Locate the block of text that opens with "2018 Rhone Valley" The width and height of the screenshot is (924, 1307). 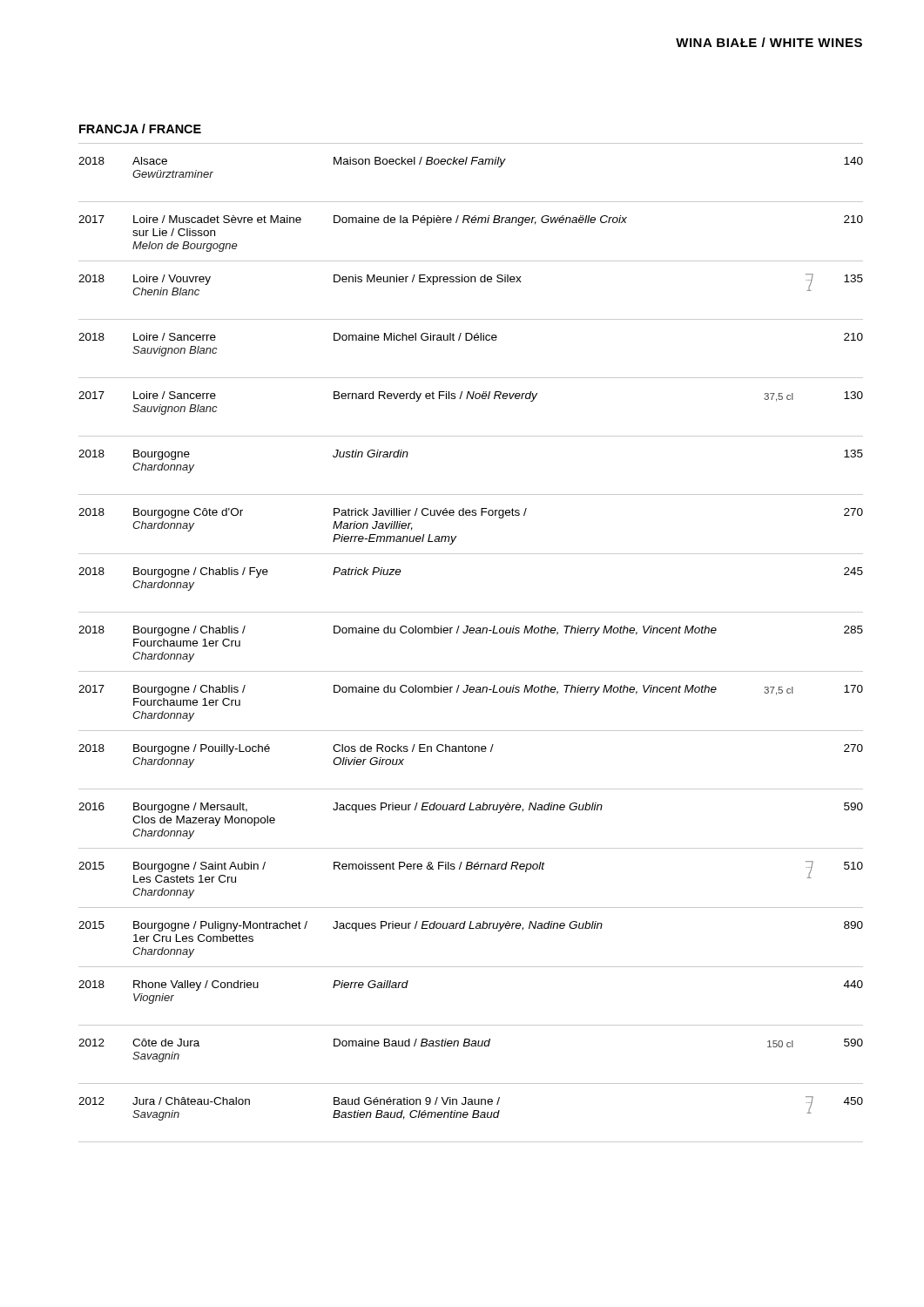pyautogui.click(x=89, y=987)
